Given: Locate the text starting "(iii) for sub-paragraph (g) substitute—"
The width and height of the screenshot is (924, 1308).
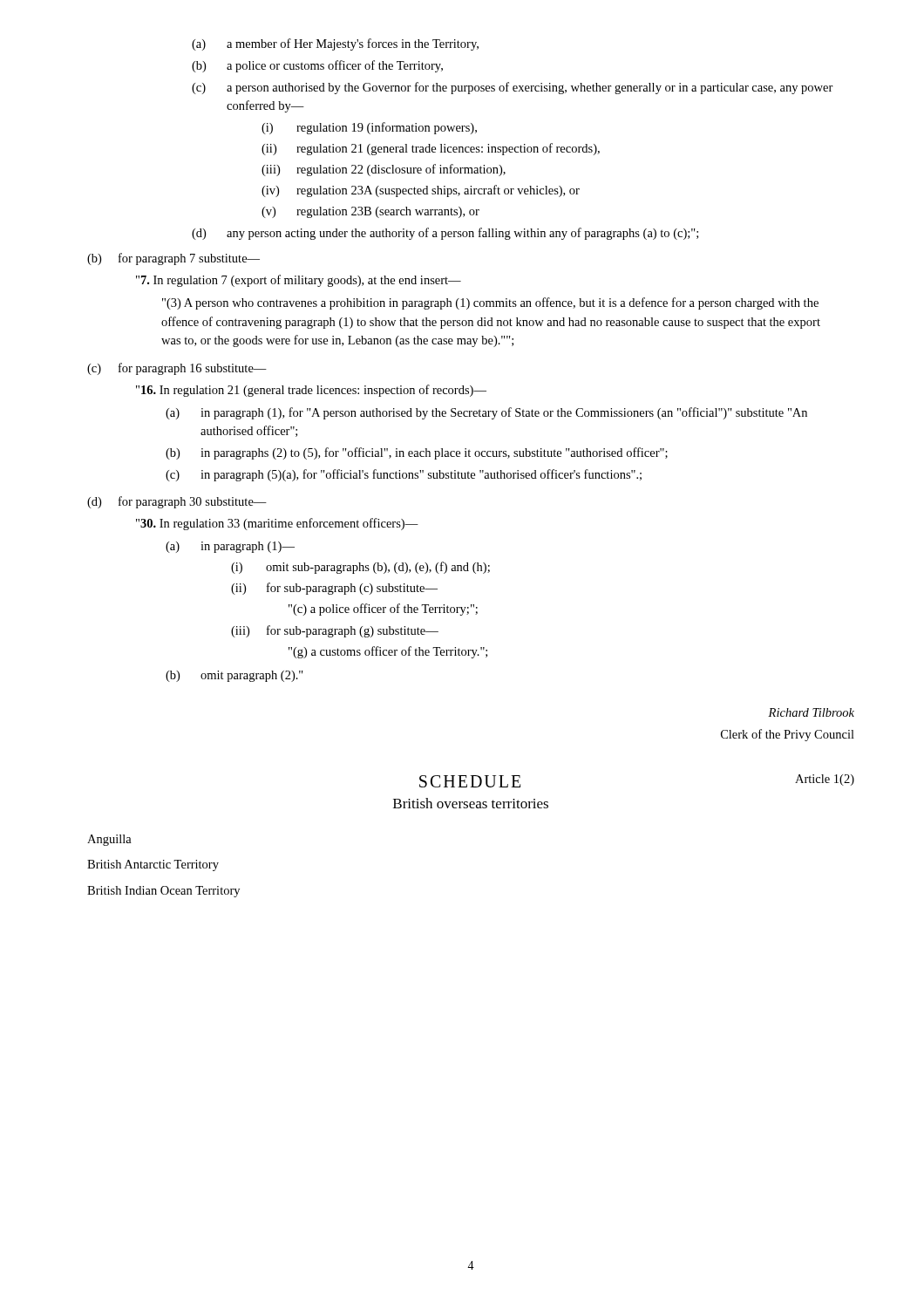Looking at the screenshot, I should tap(335, 631).
